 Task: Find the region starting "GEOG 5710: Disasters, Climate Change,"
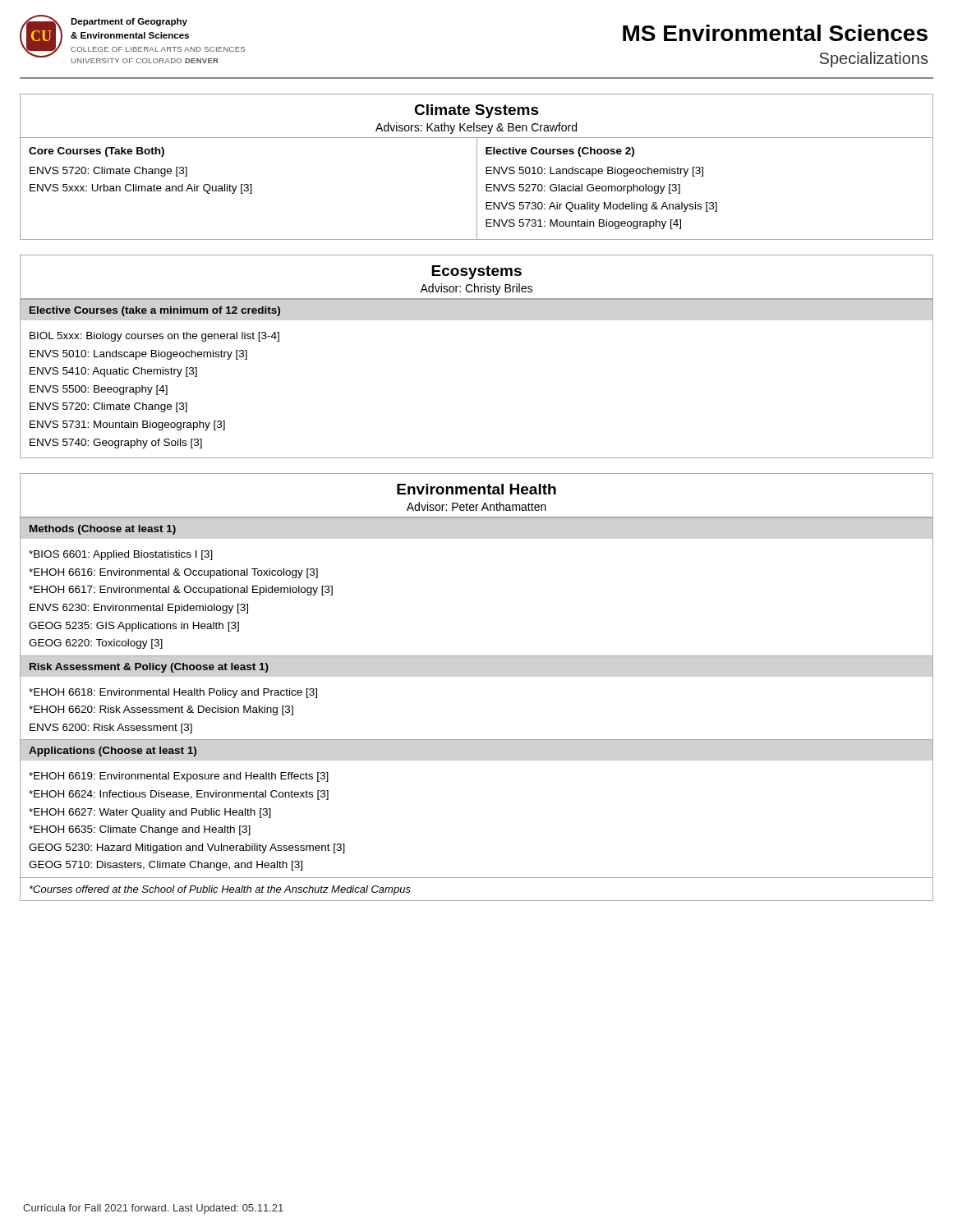tap(166, 865)
